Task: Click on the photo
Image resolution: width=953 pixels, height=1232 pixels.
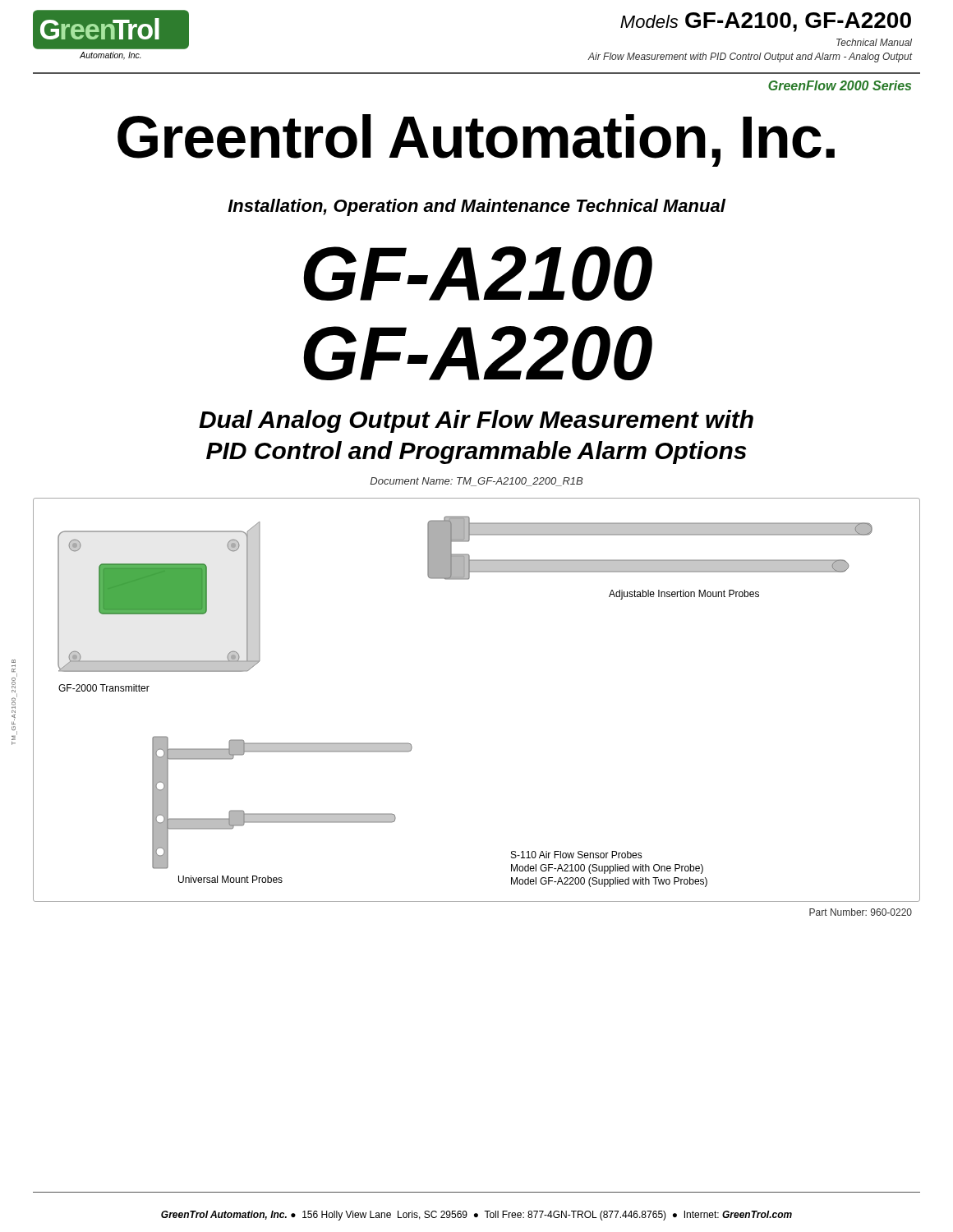Action: tap(476, 700)
